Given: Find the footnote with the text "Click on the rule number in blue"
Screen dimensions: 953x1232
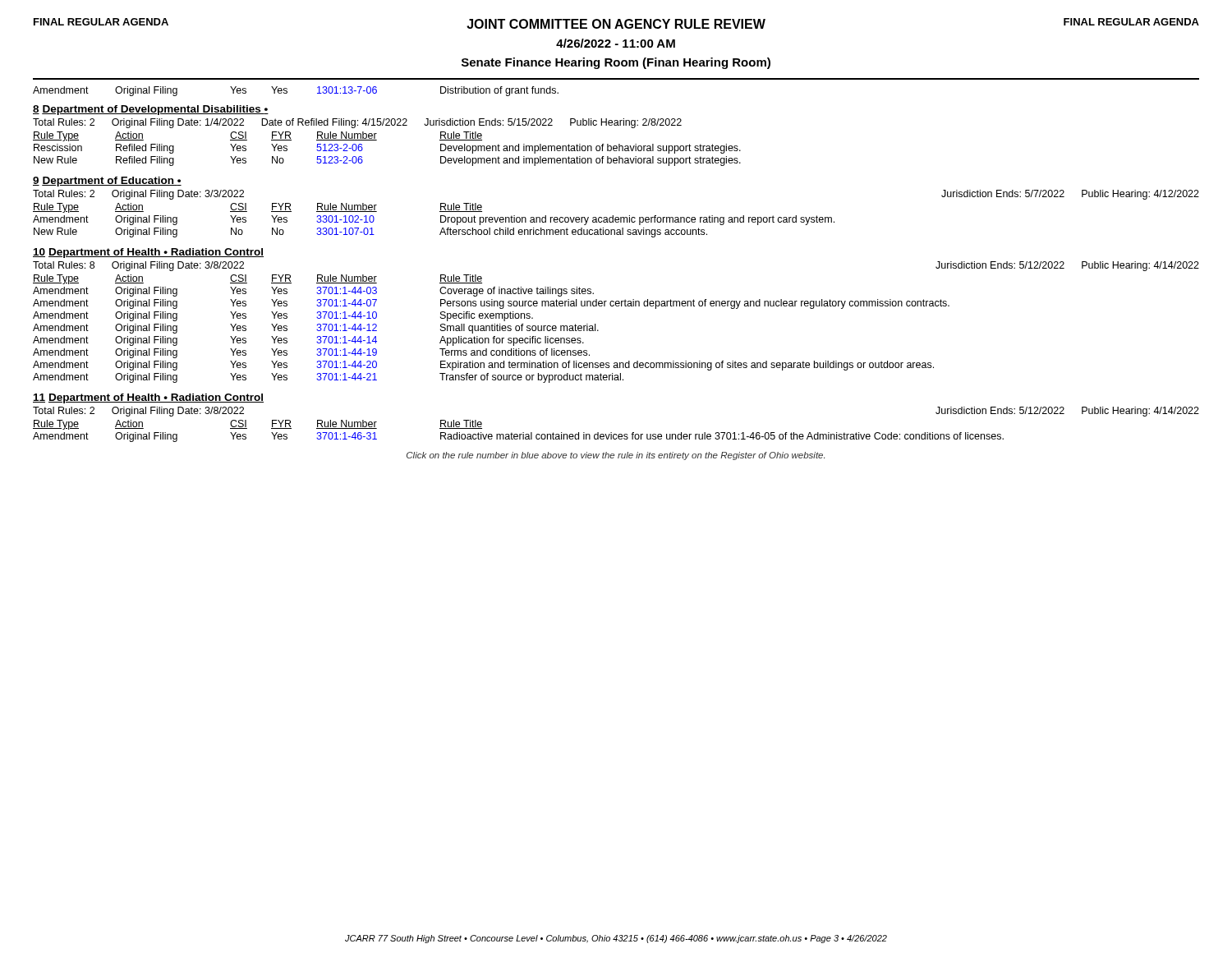Looking at the screenshot, I should tap(616, 455).
